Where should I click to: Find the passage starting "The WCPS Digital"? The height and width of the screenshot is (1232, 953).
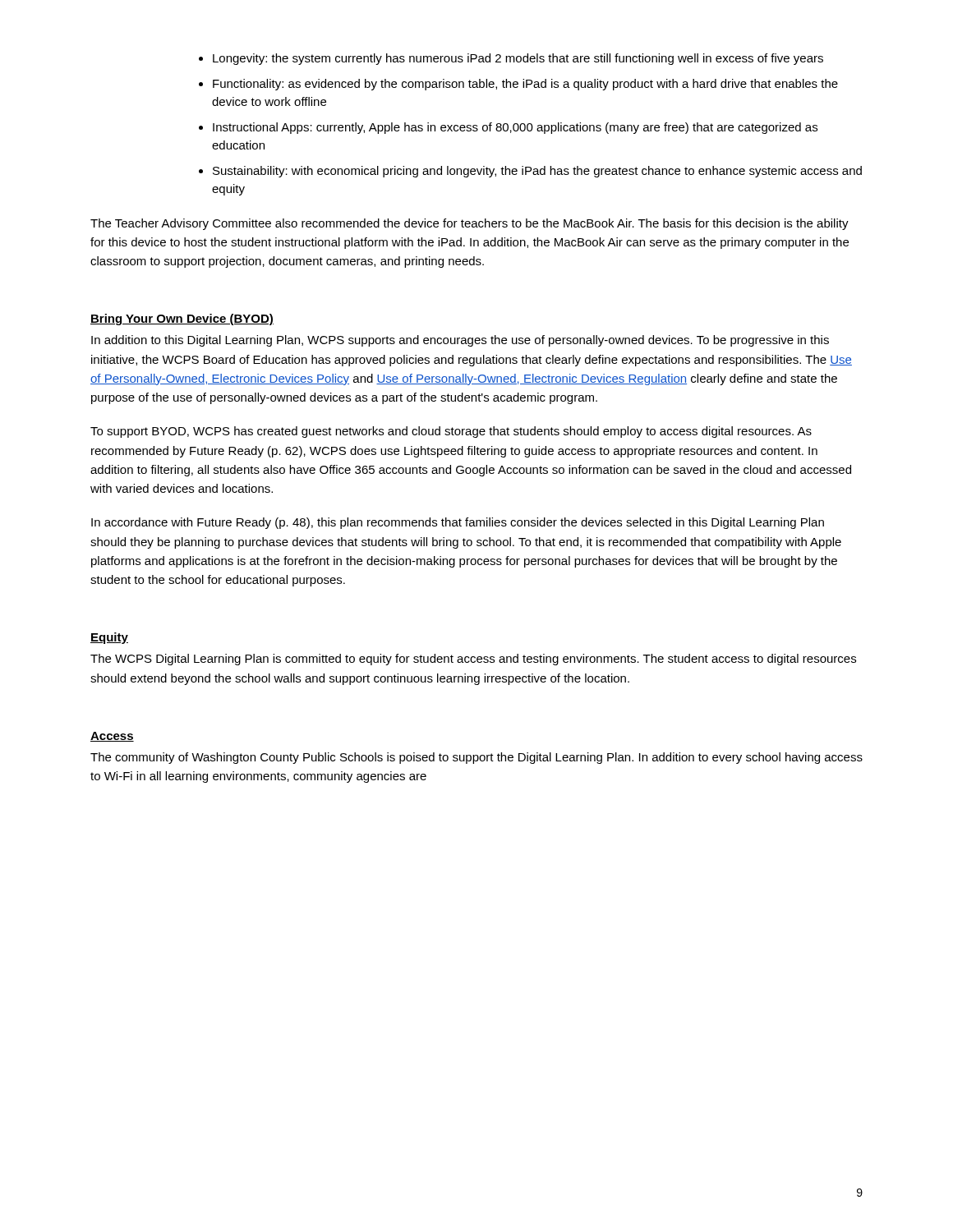473,668
